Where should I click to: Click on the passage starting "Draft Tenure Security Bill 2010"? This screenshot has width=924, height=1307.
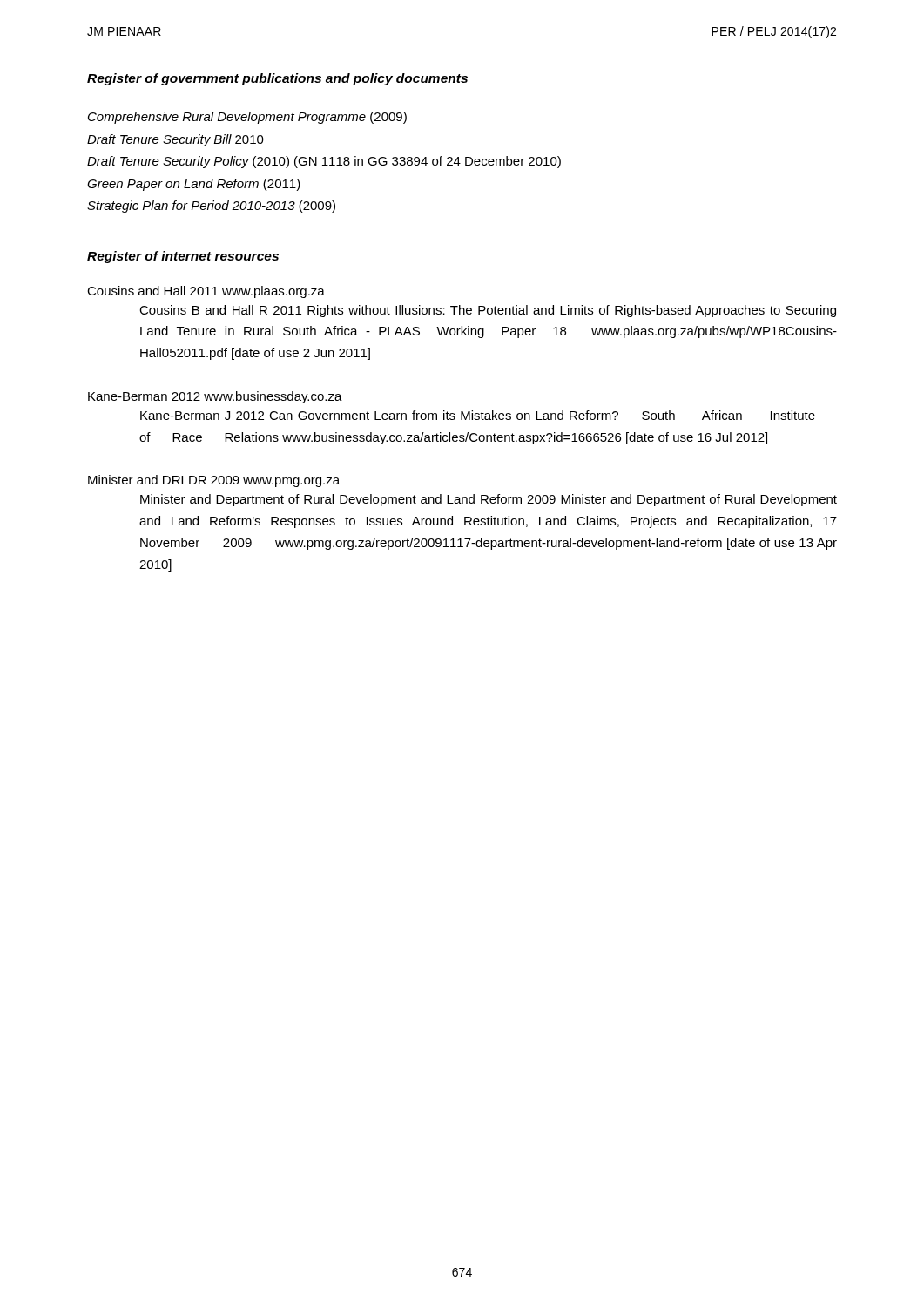[x=175, y=139]
